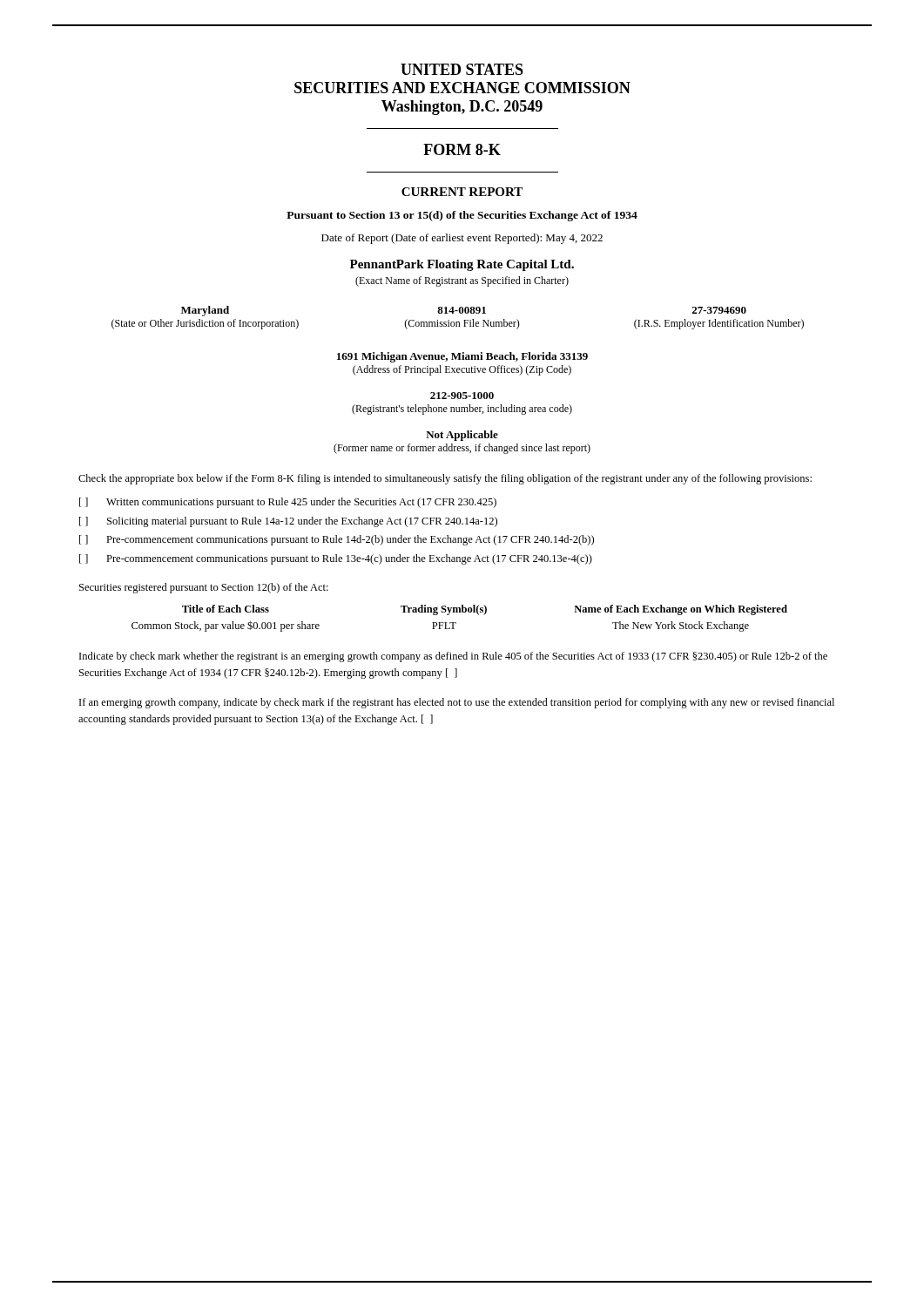Find "CURRENT REPORT" on this page
924x1307 pixels.
(462, 192)
